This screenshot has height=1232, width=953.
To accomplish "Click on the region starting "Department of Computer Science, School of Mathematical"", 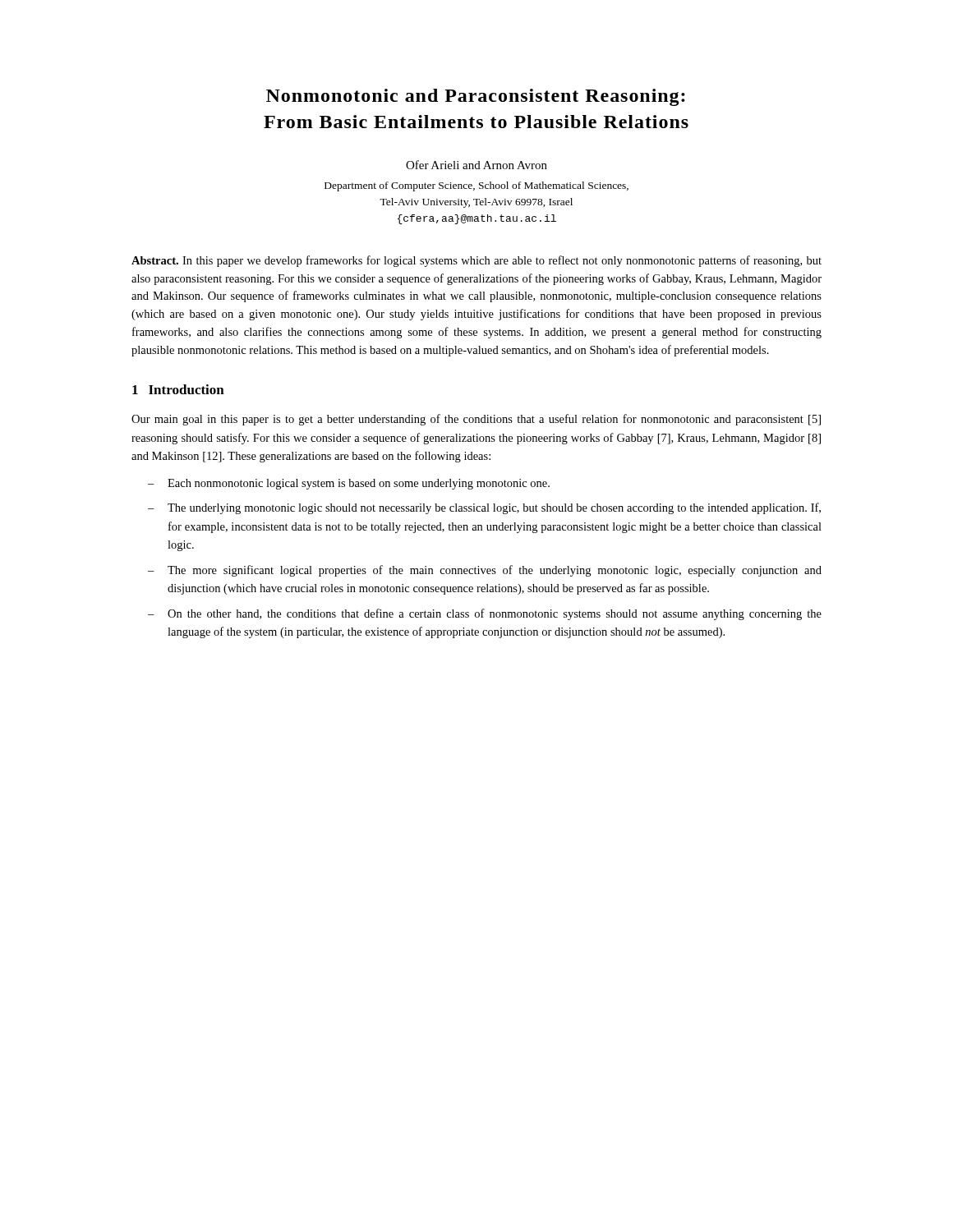I will point(476,202).
